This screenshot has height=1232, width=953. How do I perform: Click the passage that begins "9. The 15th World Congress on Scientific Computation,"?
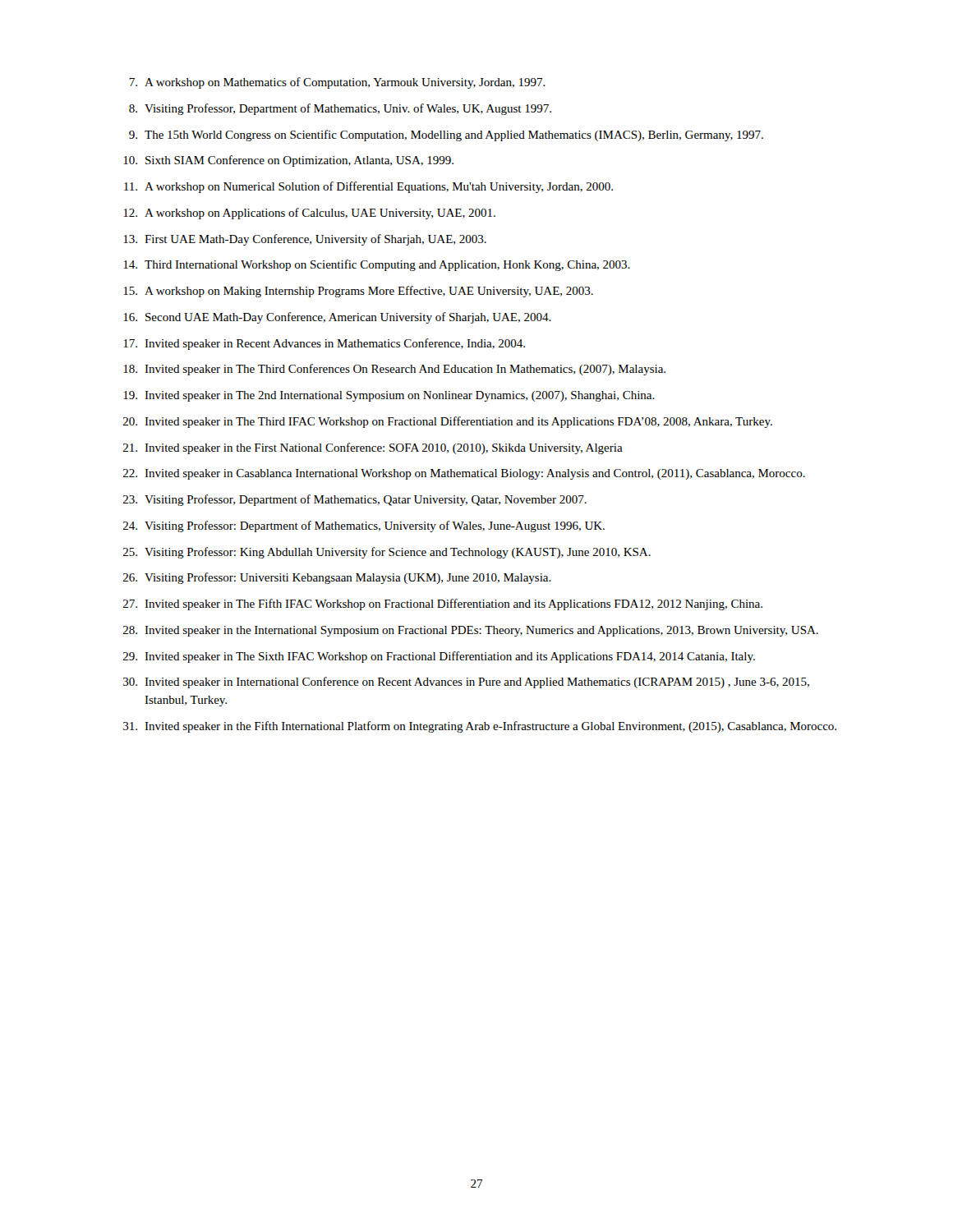click(476, 135)
